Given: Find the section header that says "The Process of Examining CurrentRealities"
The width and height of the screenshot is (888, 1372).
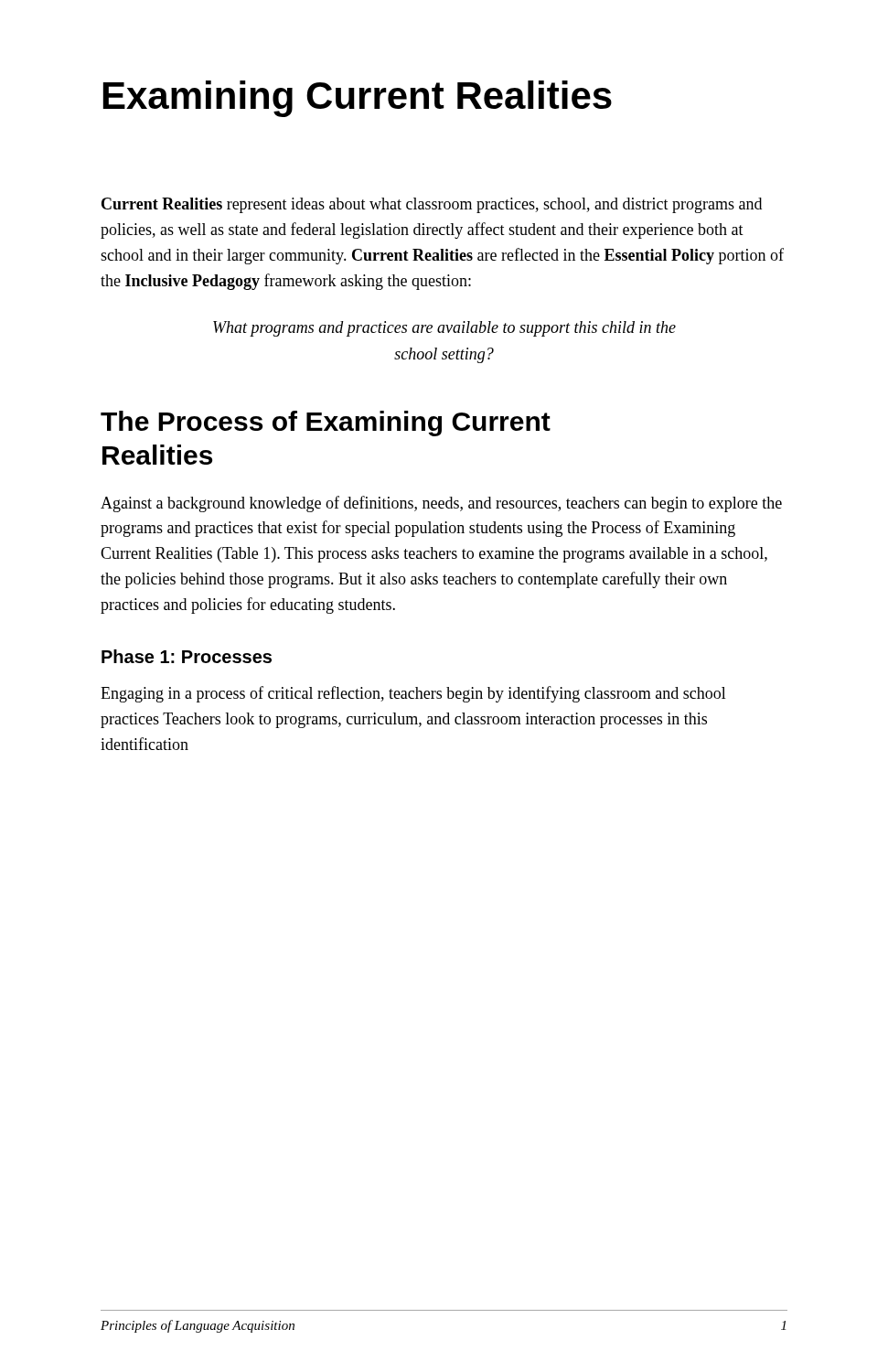Looking at the screenshot, I should point(325,438).
